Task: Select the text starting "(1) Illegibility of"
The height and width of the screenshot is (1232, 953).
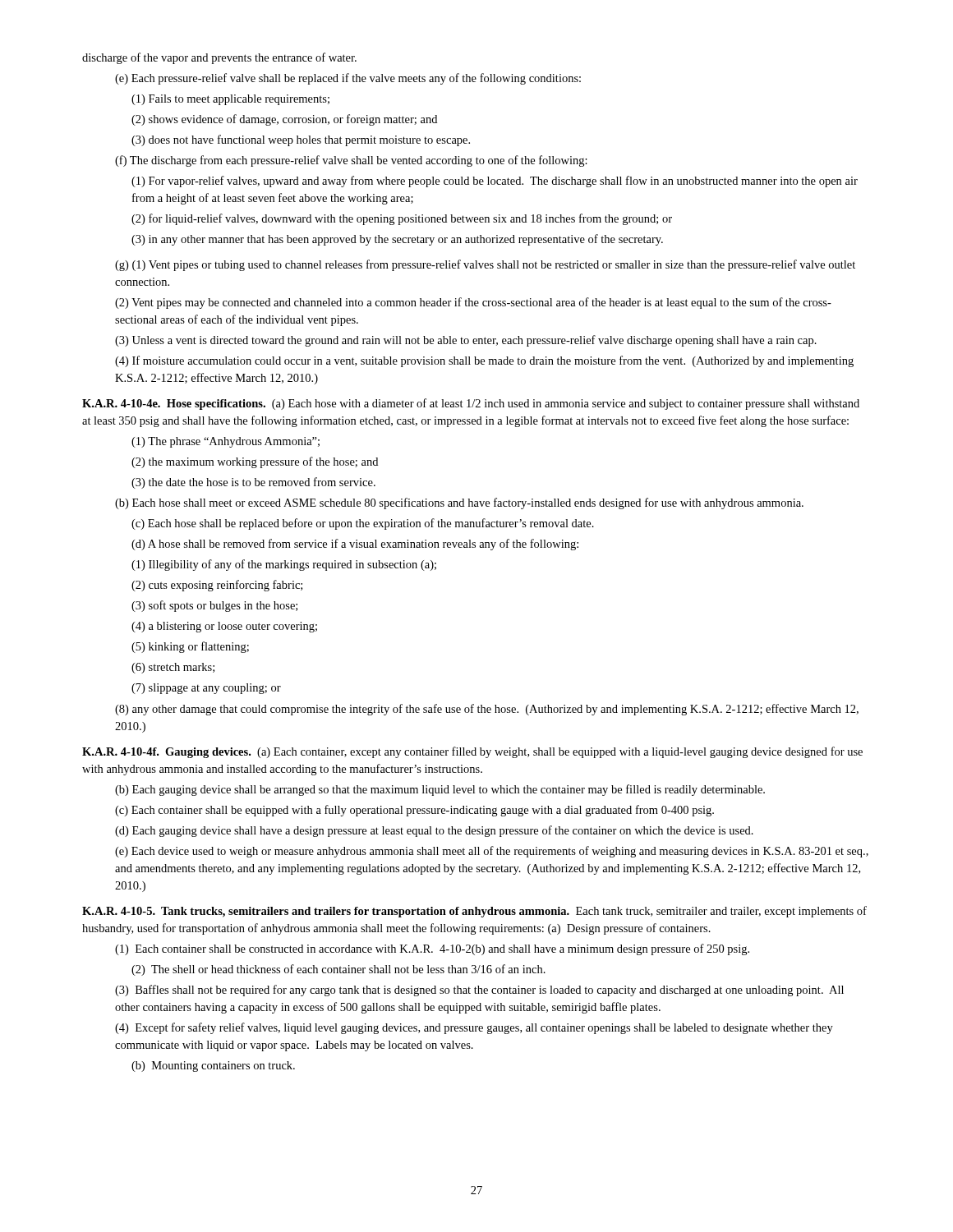Action: 284,565
